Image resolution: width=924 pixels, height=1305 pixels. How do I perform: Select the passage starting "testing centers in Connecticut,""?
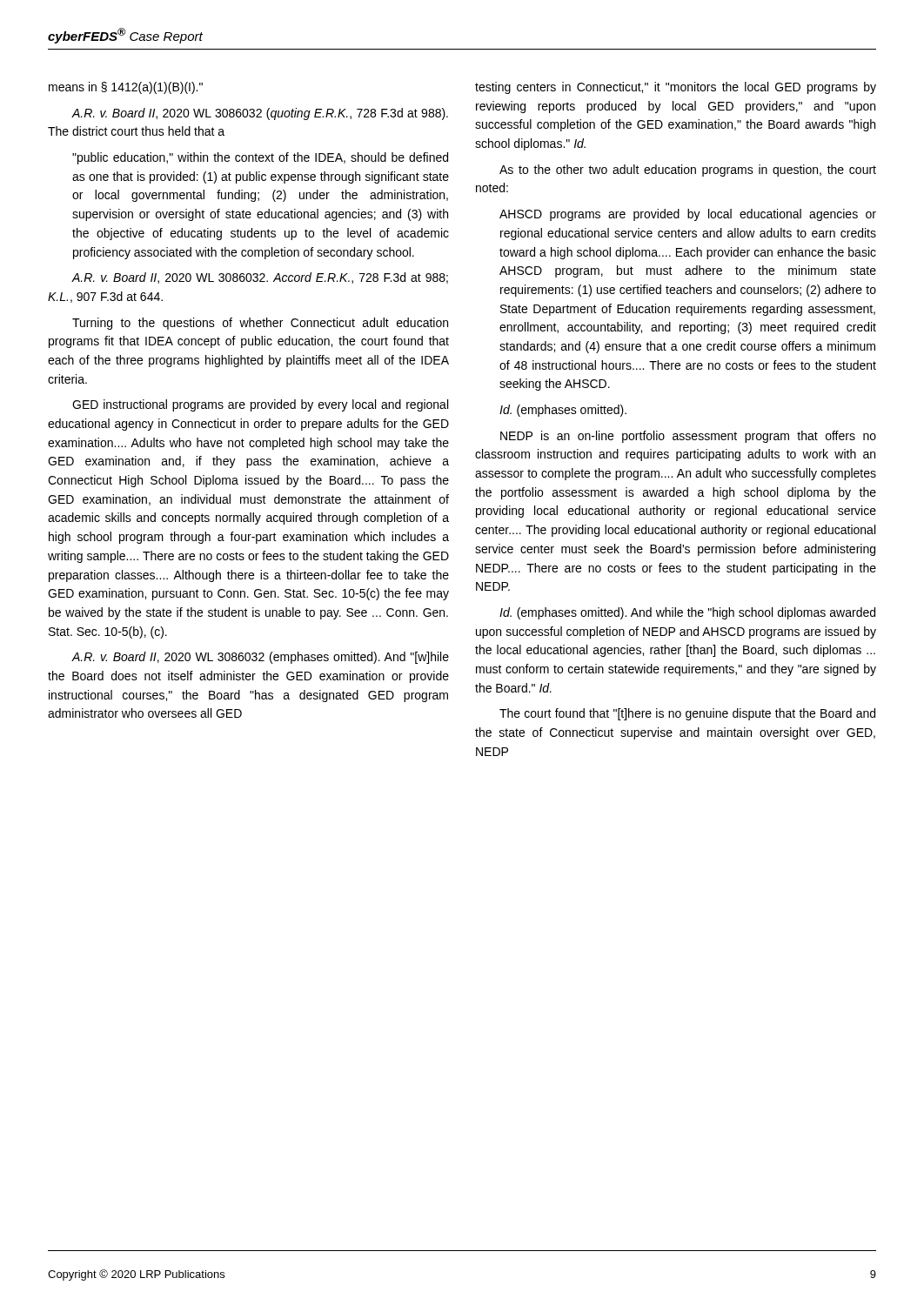coord(676,88)
